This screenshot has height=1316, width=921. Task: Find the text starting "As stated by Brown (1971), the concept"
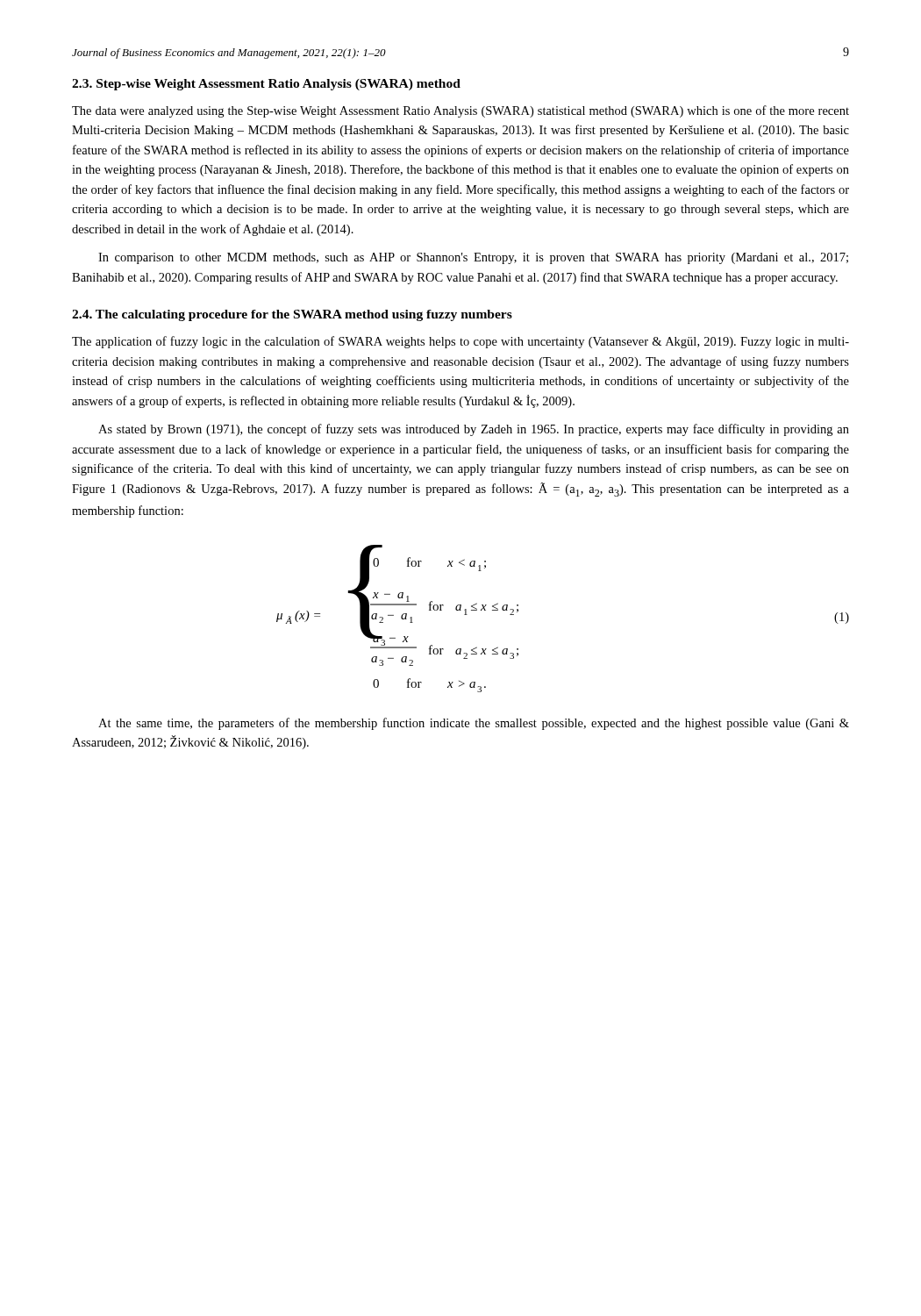tap(460, 470)
